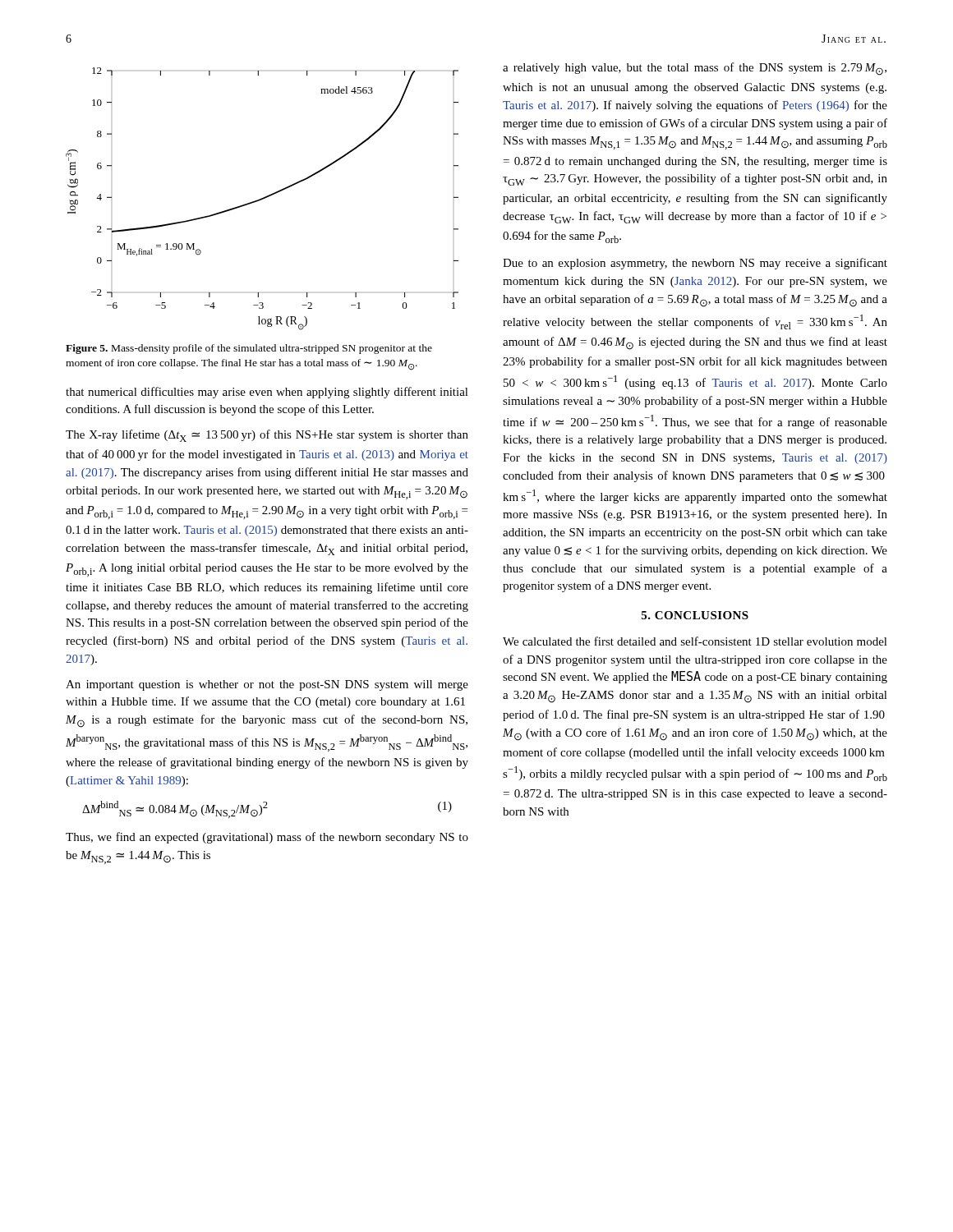This screenshot has height=1232, width=953.
Task: Select the text block containing "Thus, we find an"
Action: click(x=267, y=848)
